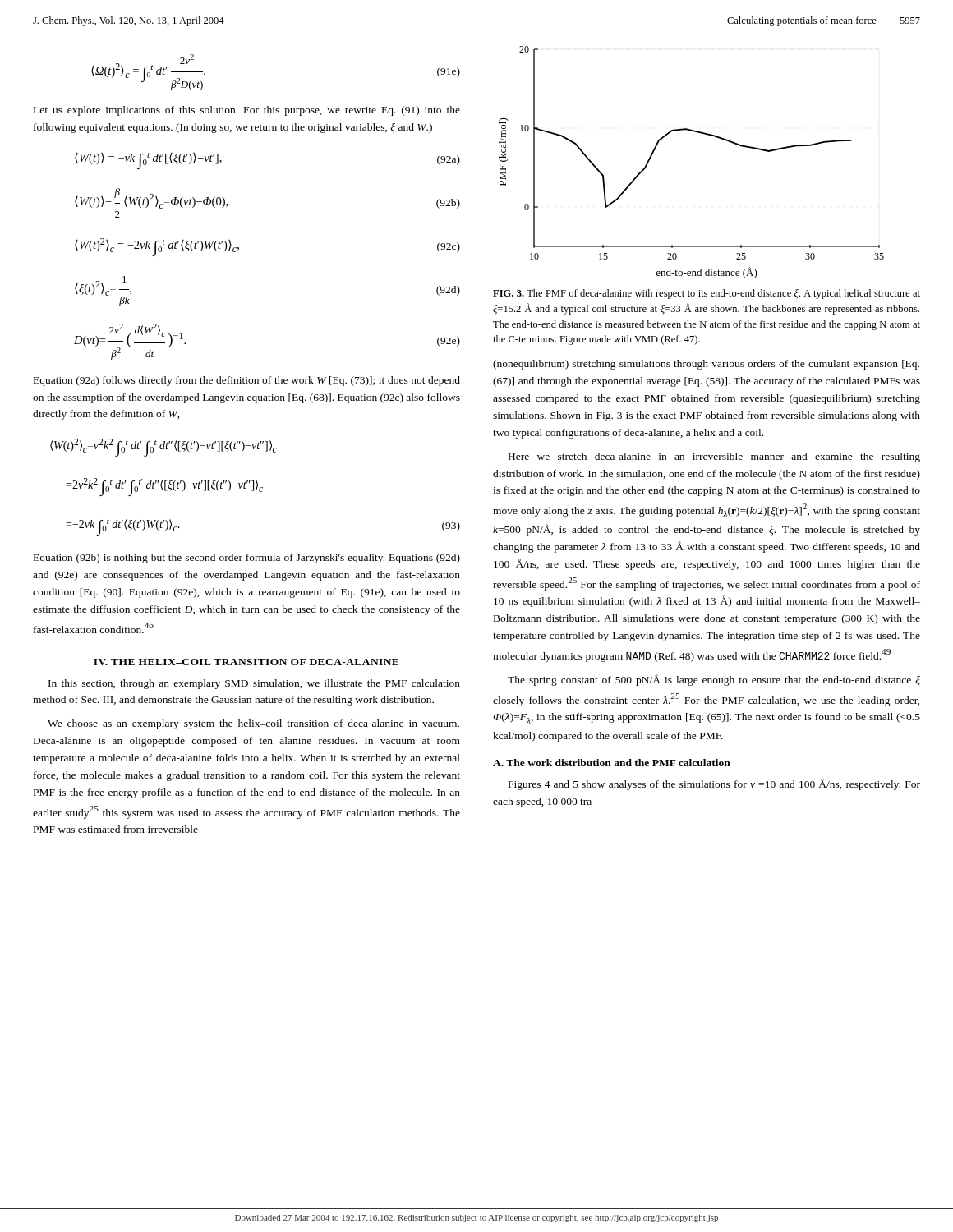Where is the formula that starts "⟨Ω(t)2⟩c = ∫0t"?
Image resolution: width=953 pixels, height=1232 pixels.
click(145, 72)
